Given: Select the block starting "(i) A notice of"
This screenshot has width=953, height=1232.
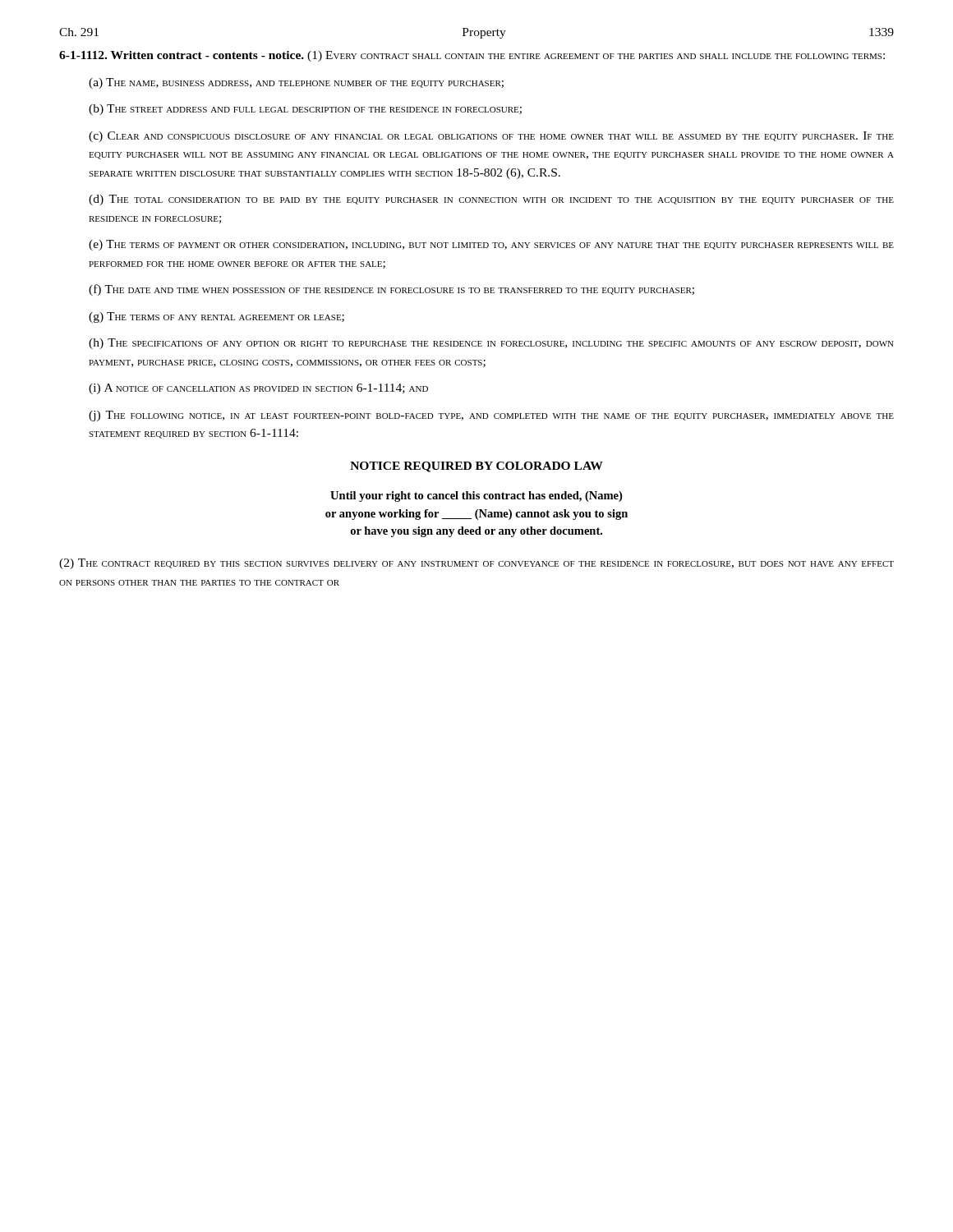Looking at the screenshot, I should (x=258, y=389).
